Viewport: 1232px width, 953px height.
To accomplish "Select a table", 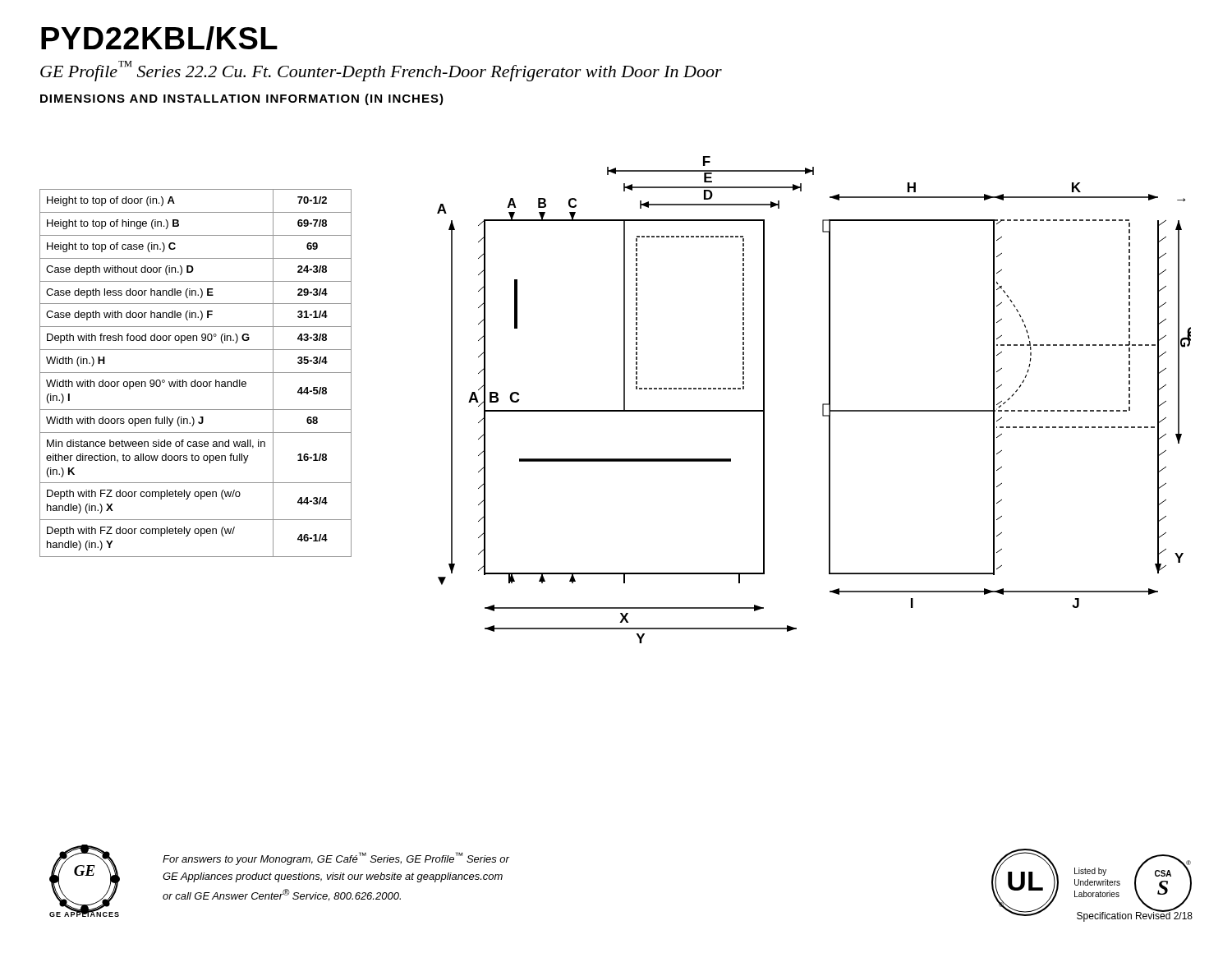I will 195,373.
